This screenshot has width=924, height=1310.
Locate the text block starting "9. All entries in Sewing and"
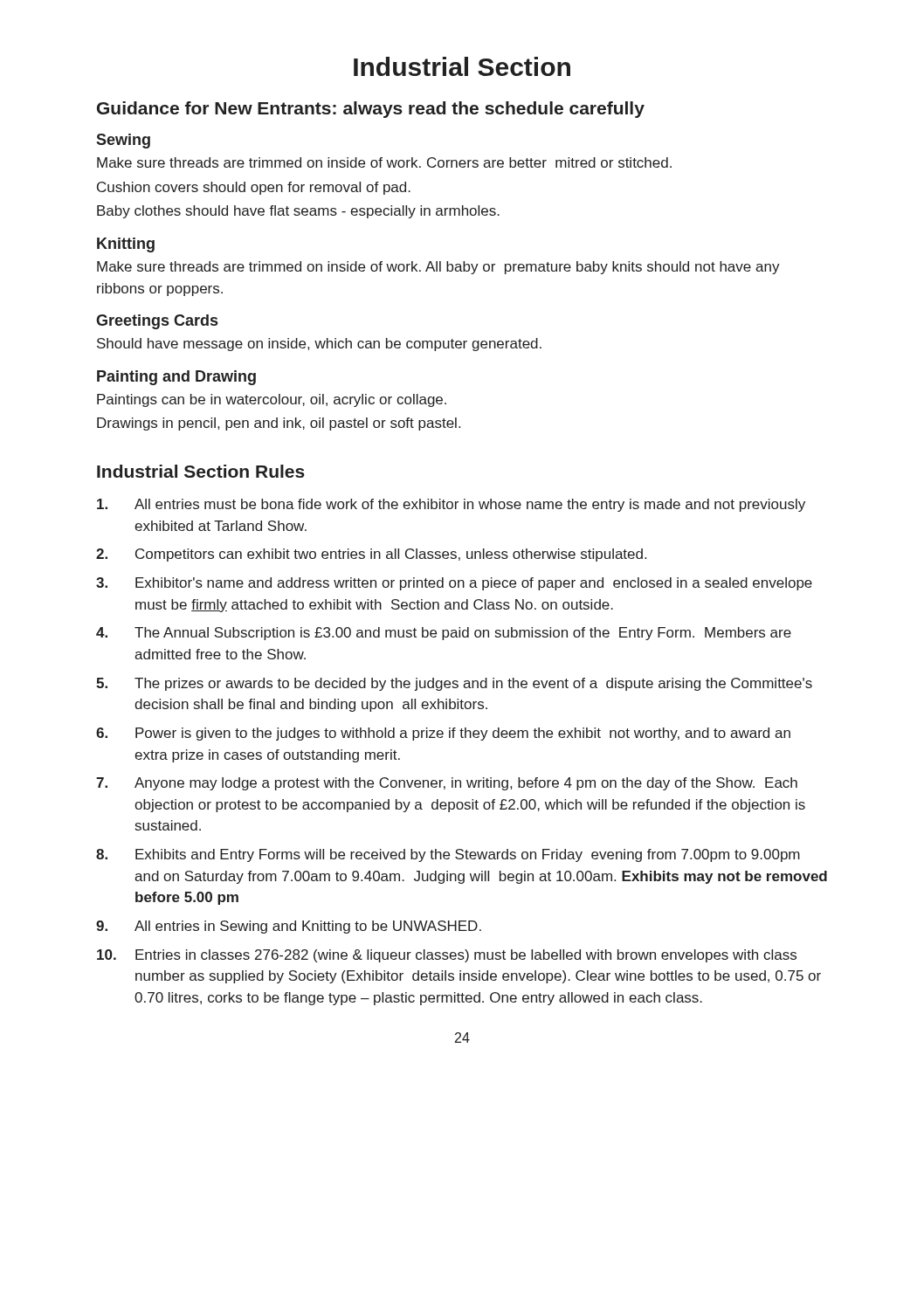click(x=462, y=927)
